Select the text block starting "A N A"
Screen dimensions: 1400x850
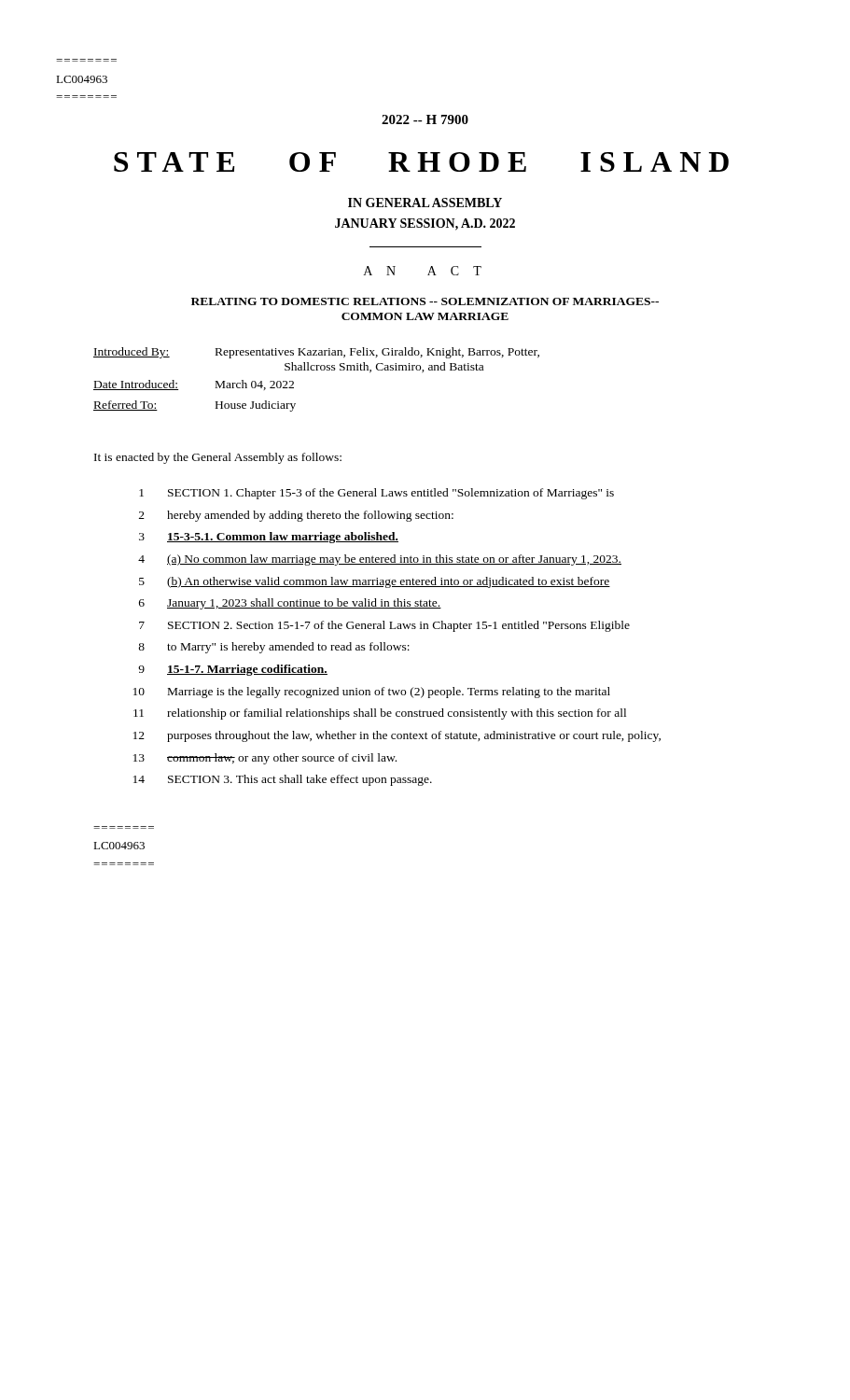click(425, 271)
